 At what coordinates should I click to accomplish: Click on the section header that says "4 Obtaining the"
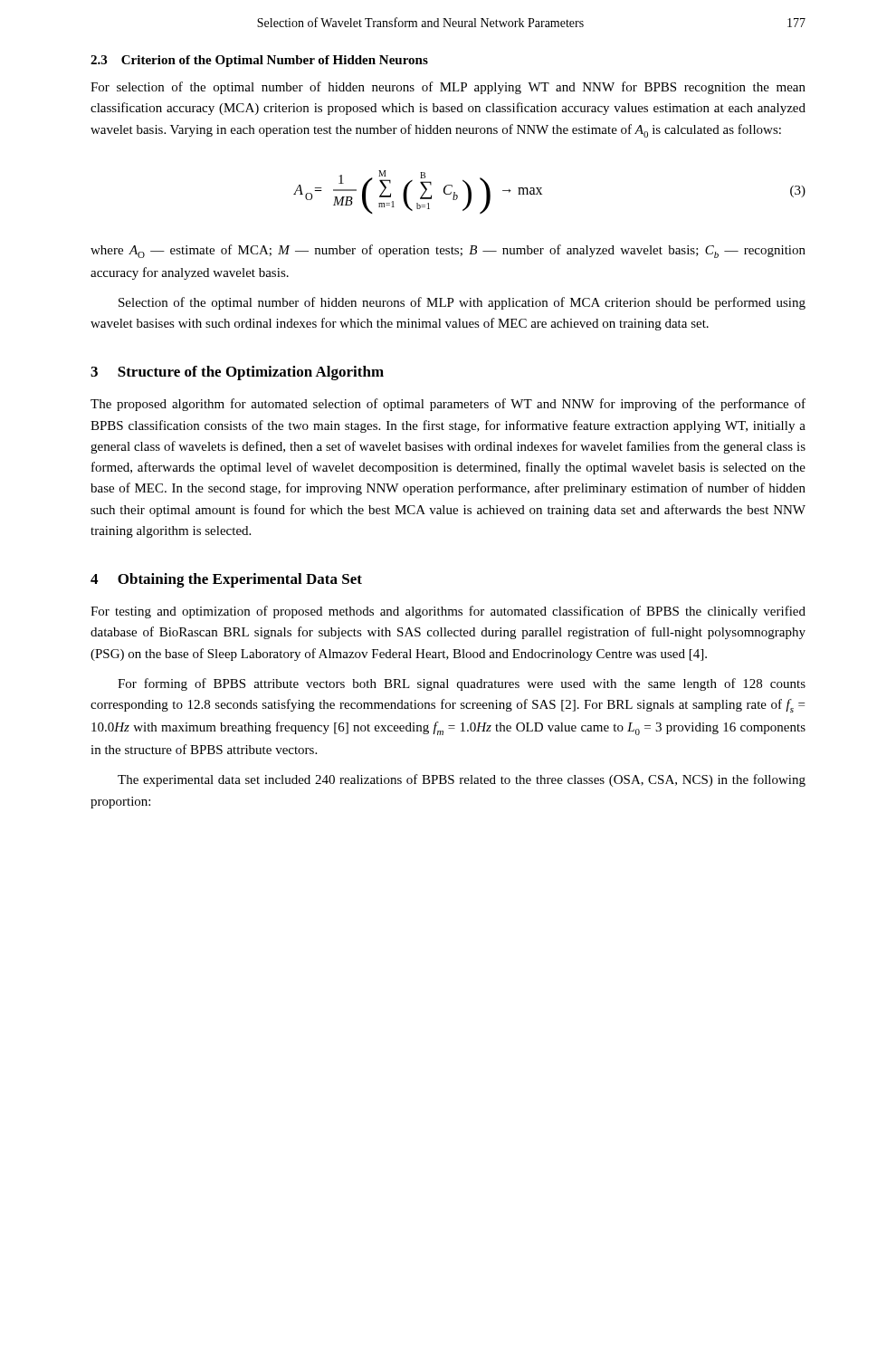coord(226,579)
